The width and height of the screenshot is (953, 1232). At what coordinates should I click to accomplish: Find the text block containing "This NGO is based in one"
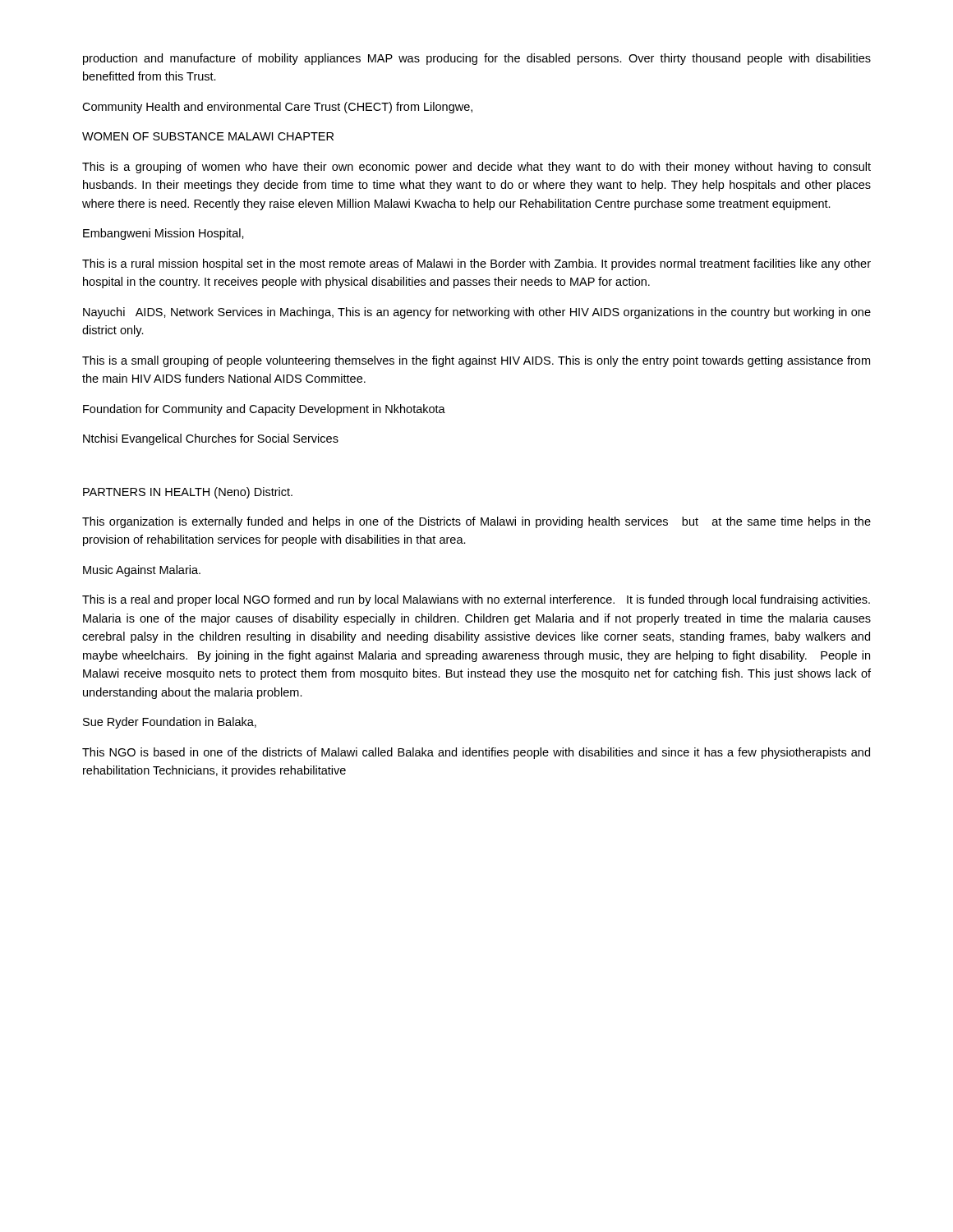tap(476, 761)
